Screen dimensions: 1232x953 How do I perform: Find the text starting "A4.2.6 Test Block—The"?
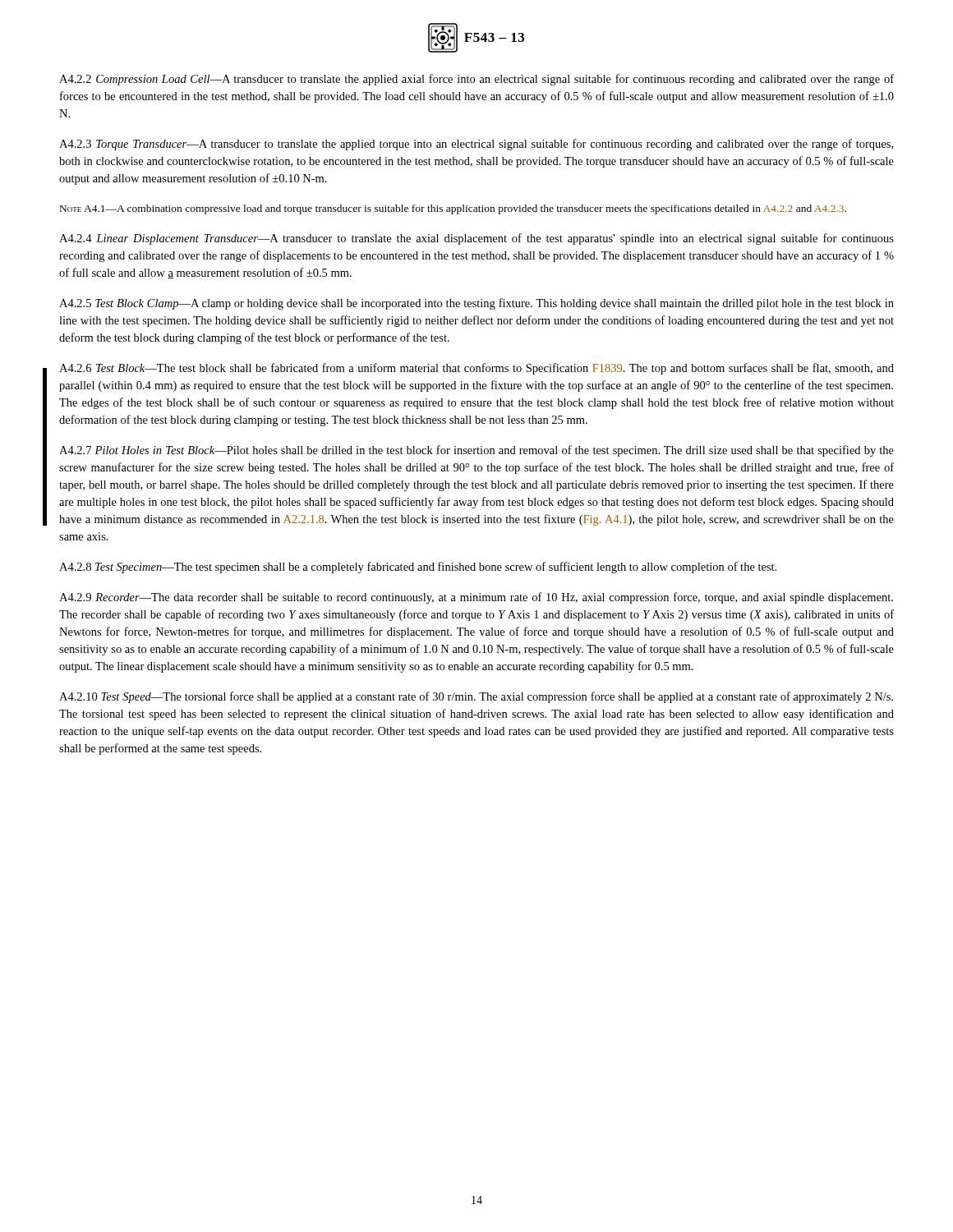[476, 394]
